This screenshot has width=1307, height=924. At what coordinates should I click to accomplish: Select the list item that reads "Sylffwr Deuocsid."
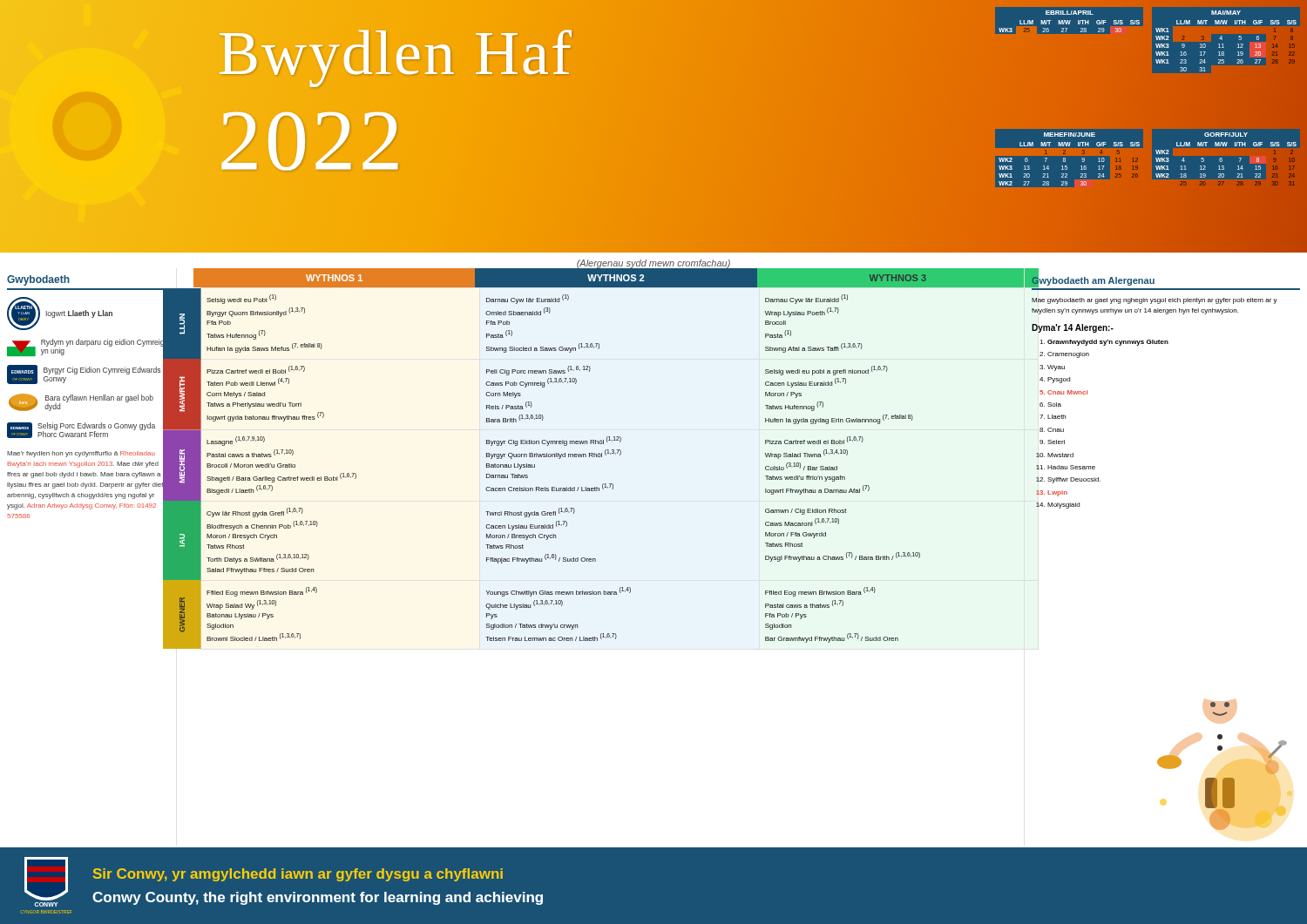pyautogui.click(x=1074, y=480)
